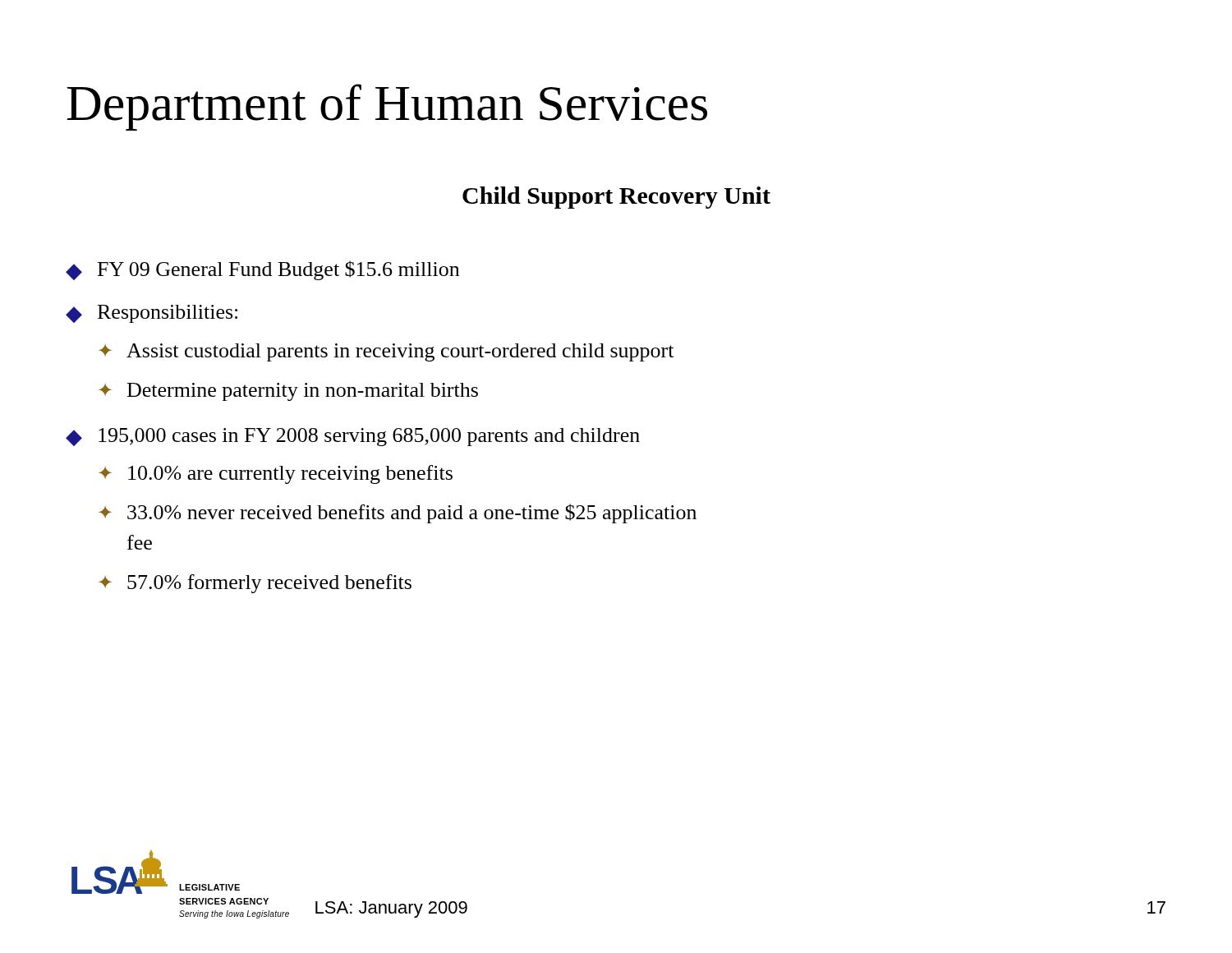This screenshot has width=1232, height=953.
Task: Select the title
Action: (616, 103)
